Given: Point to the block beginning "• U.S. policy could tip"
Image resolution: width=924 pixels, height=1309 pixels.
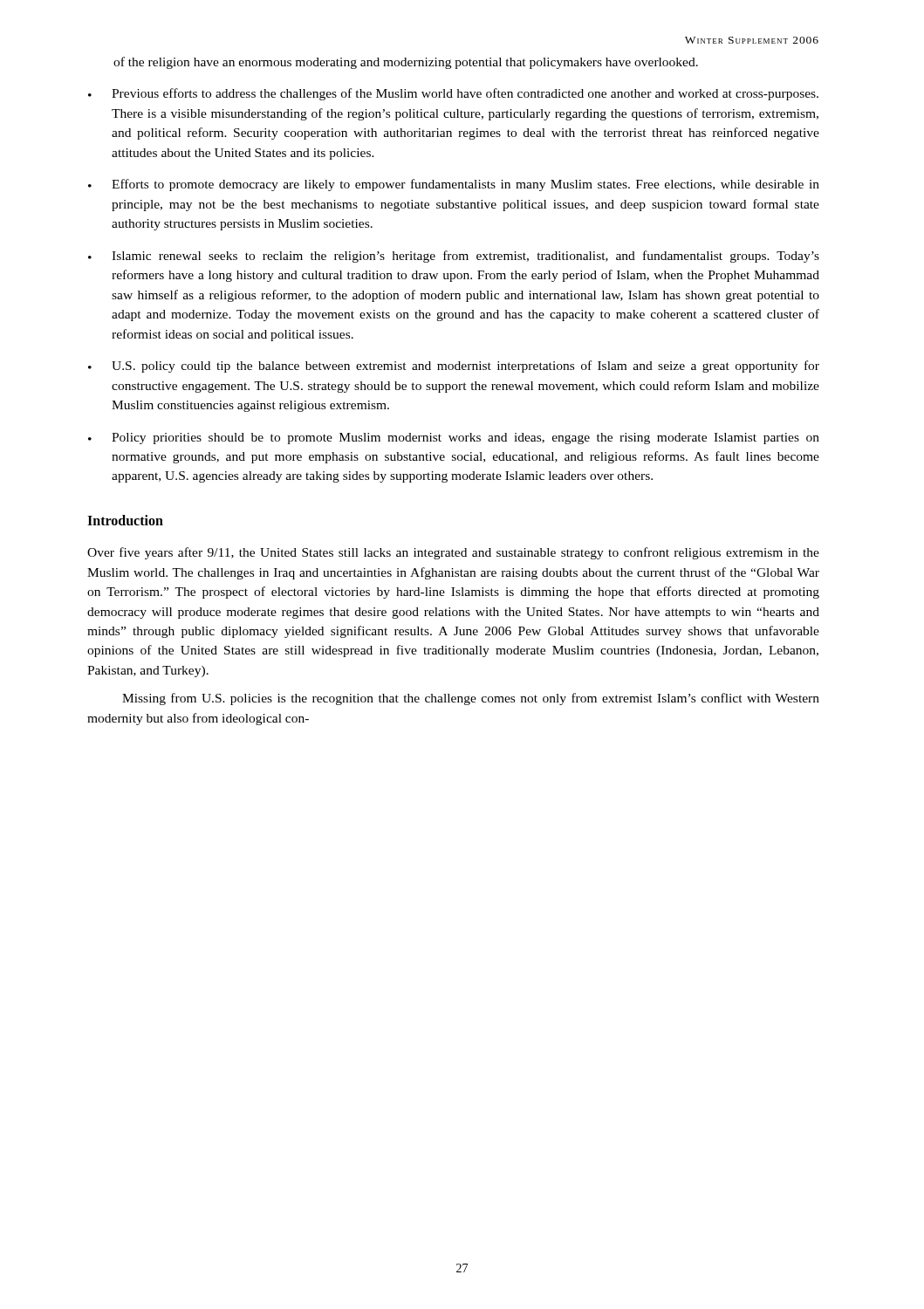Looking at the screenshot, I should pyautogui.click(x=453, y=386).
